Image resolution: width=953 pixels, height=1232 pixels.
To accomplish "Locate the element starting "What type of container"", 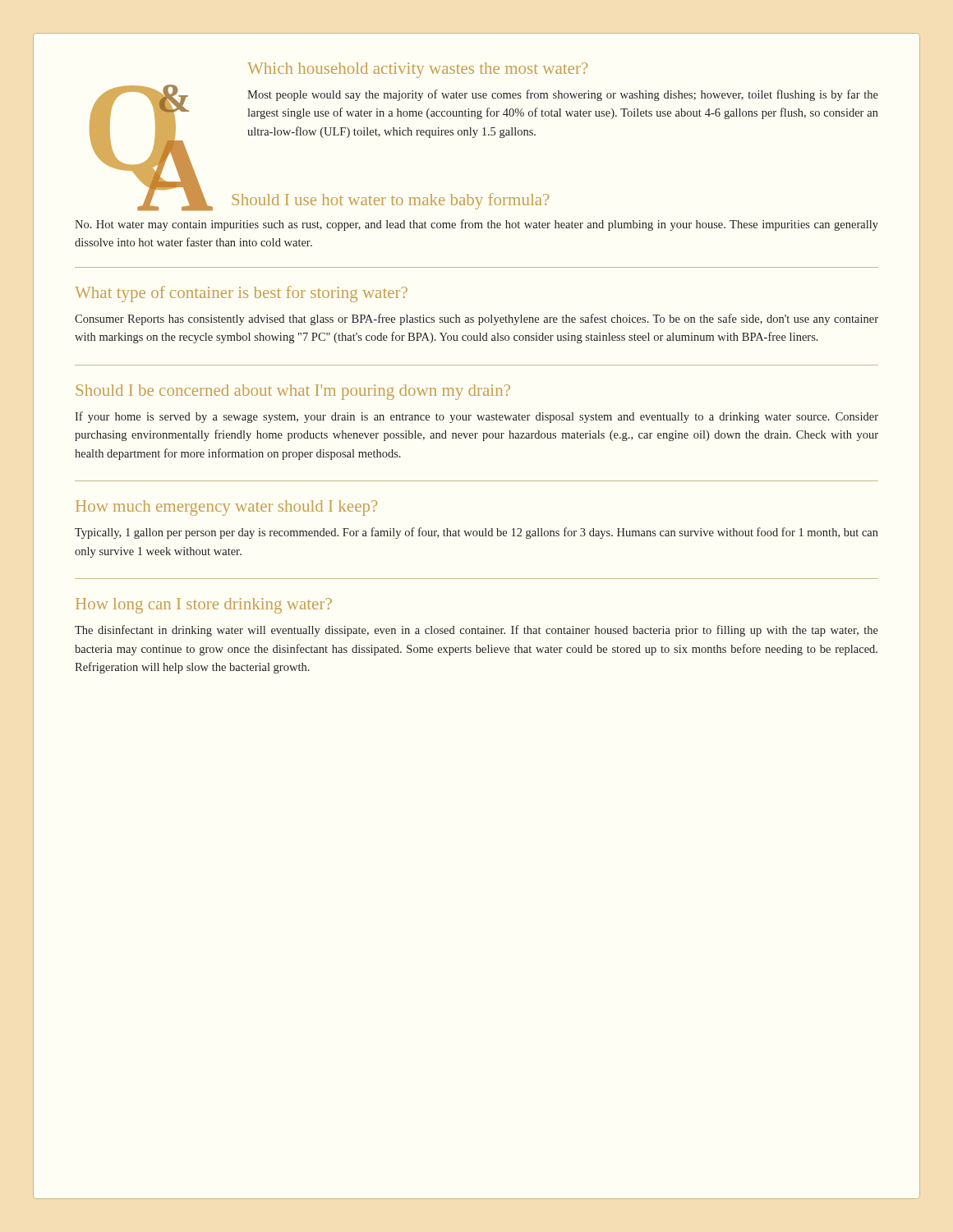I will [241, 292].
